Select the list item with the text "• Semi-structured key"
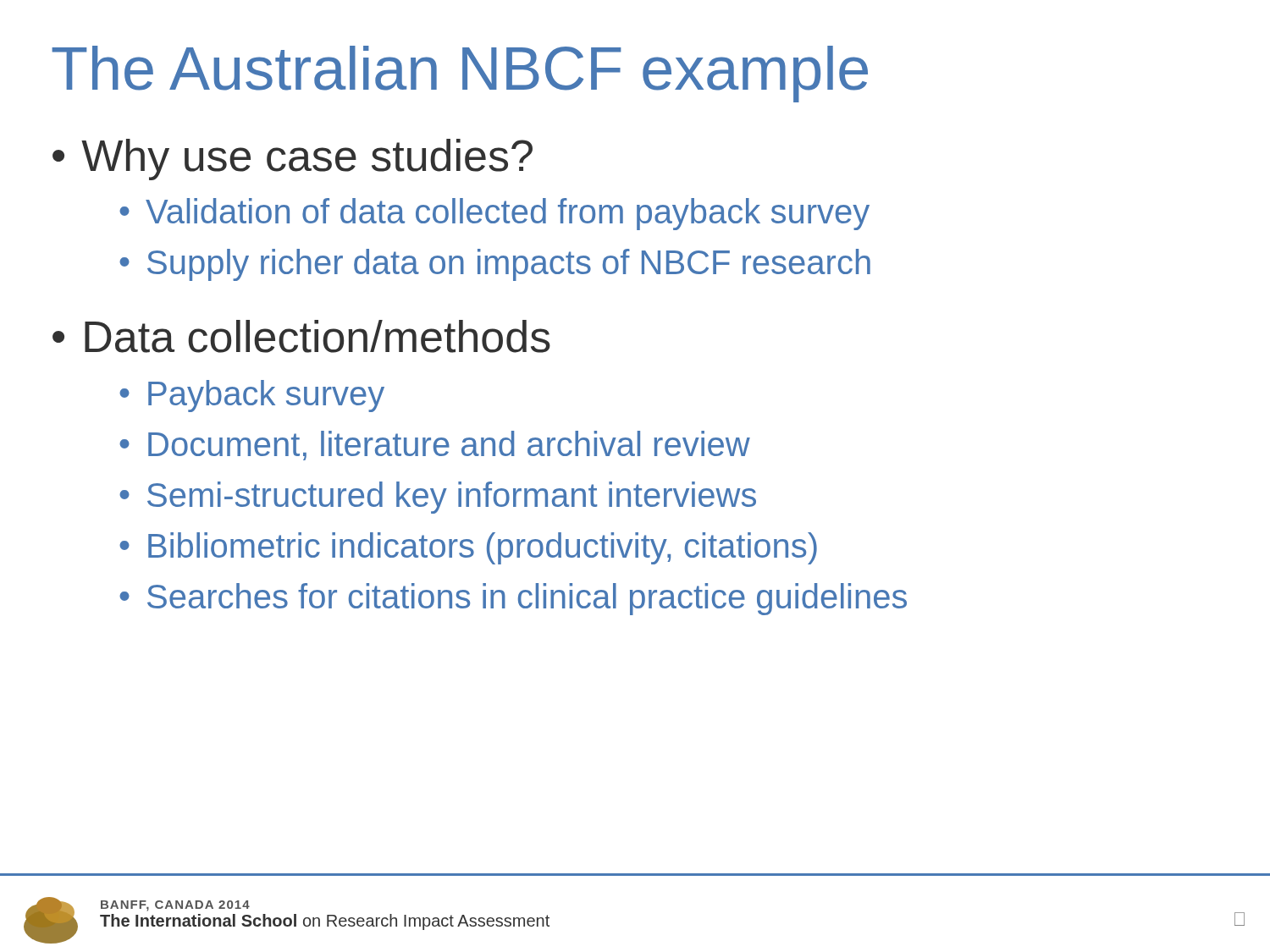 click(x=438, y=495)
